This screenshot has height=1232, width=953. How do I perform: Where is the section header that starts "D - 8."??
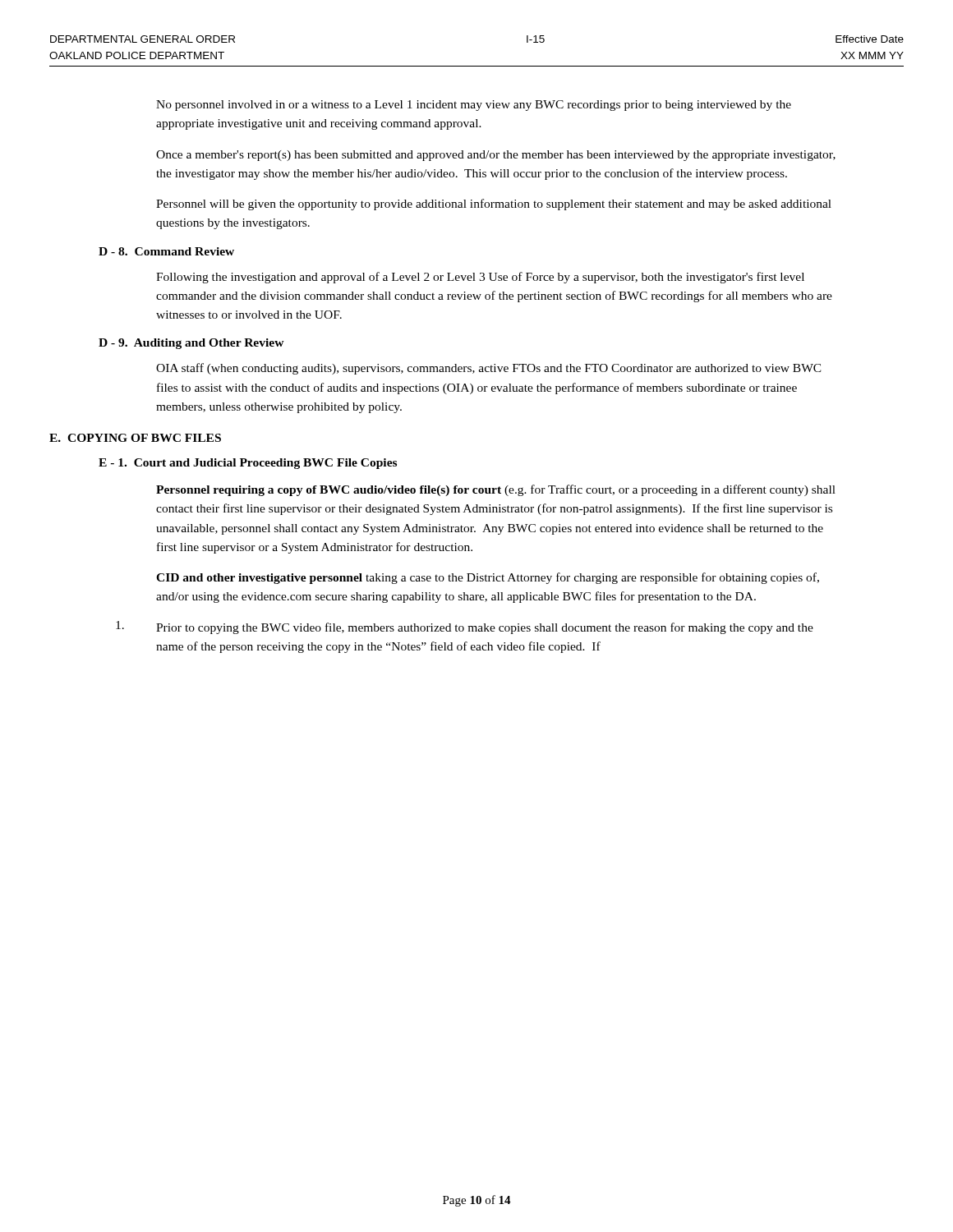coord(166,251)
